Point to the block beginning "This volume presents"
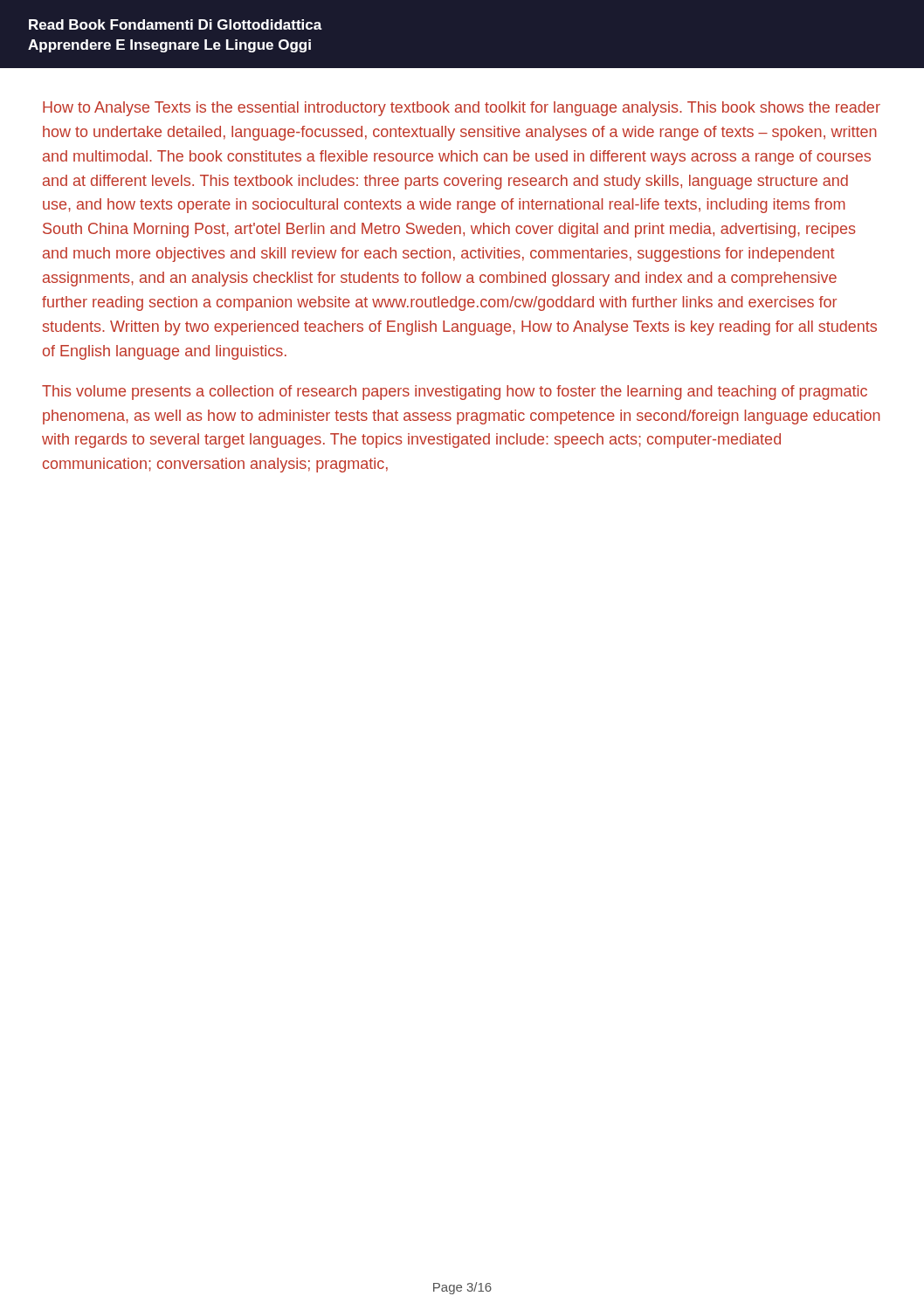The image size is (924, 1310). pyautogui.click(x=461, y=428)
